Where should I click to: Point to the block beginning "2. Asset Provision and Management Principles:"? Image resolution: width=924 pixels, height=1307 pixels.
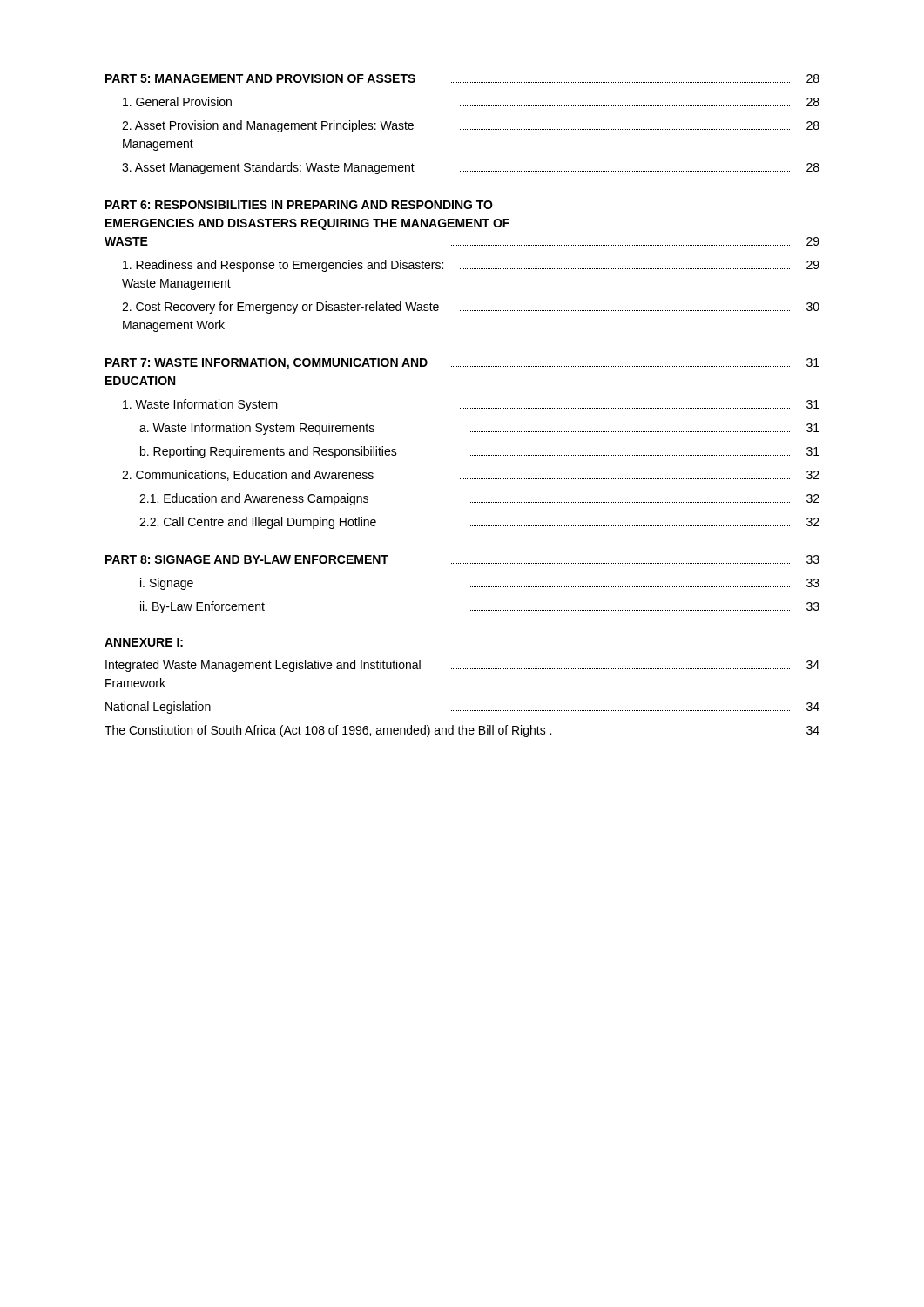click(x=471, y=135)
